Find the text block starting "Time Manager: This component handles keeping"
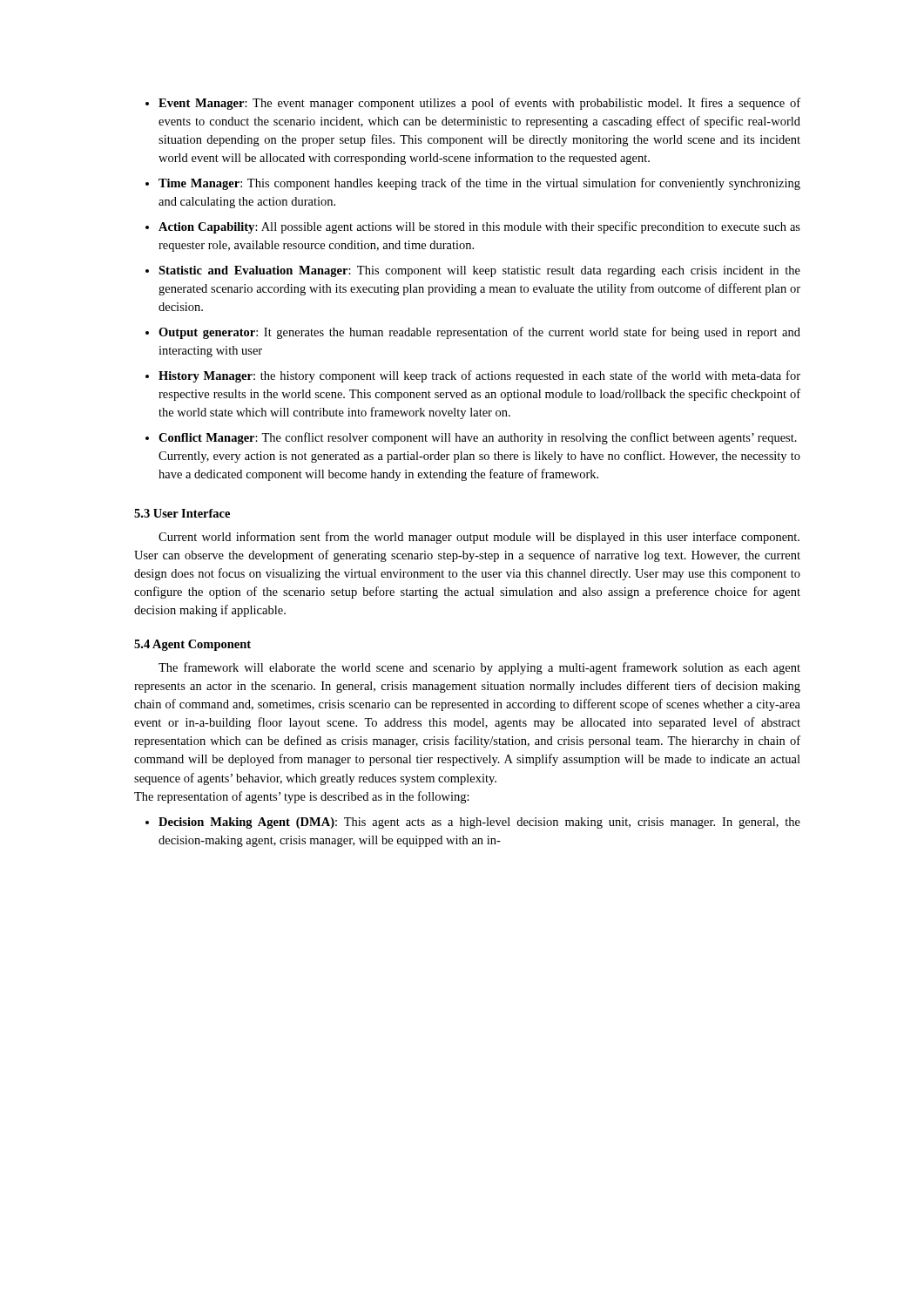 (x=479, y=192)
